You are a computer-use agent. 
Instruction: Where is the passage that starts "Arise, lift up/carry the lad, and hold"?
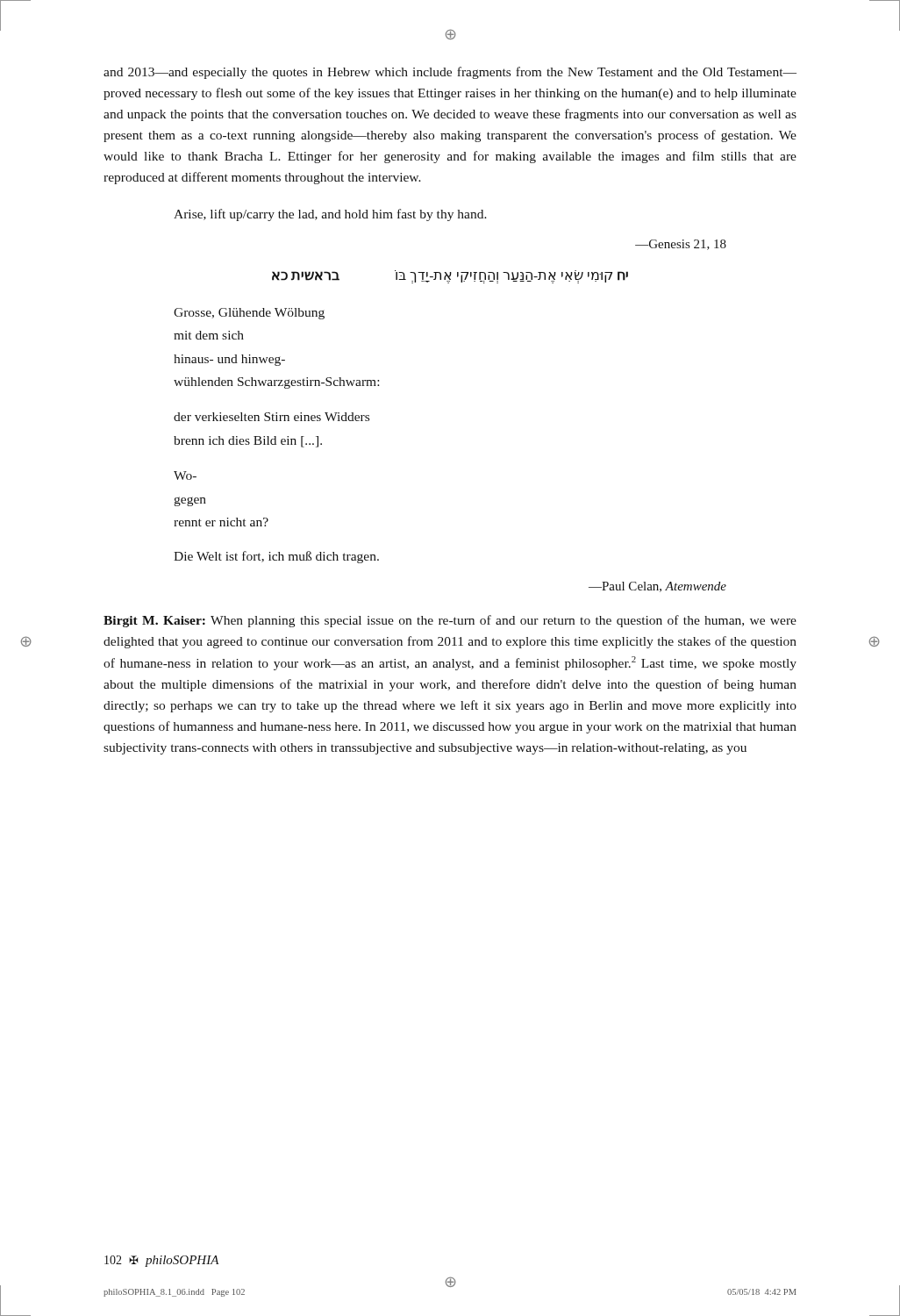330,214
